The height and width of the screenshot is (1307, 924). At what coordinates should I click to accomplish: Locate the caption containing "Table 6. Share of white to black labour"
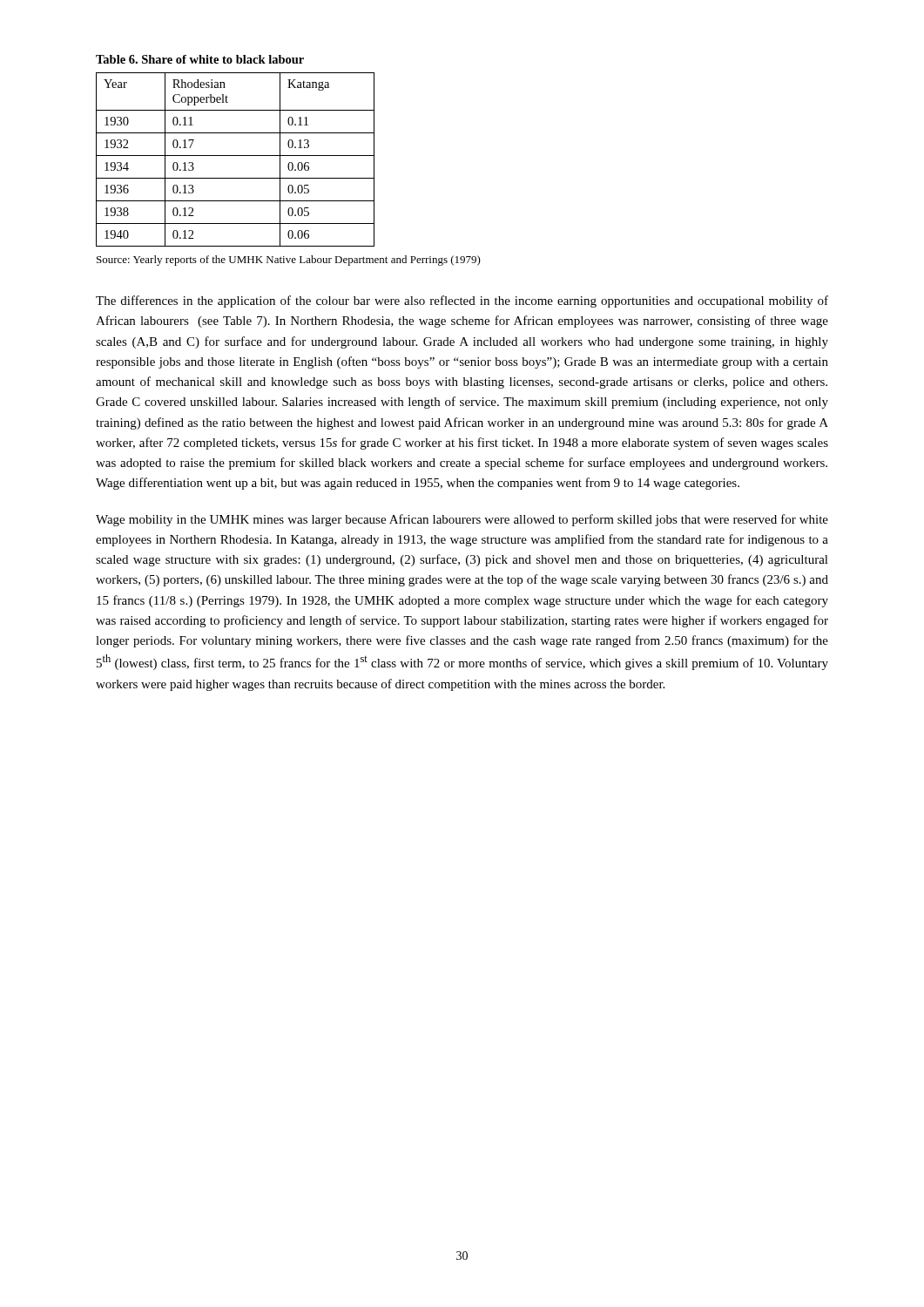point(200,59)
